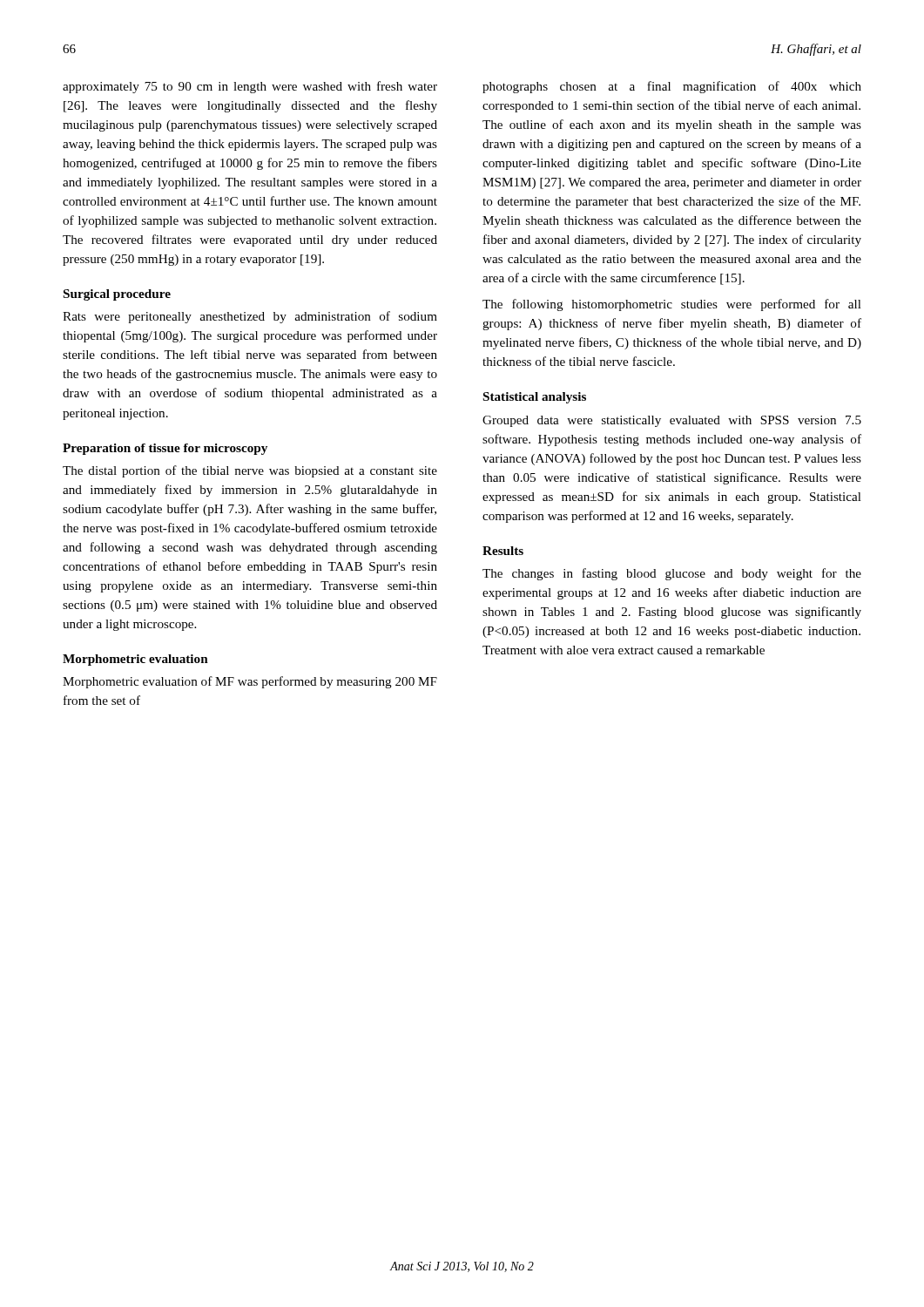Select the text block that says "The distal portion of"
Viewport: 924px width, 1307px height.
tap(250, 547)
